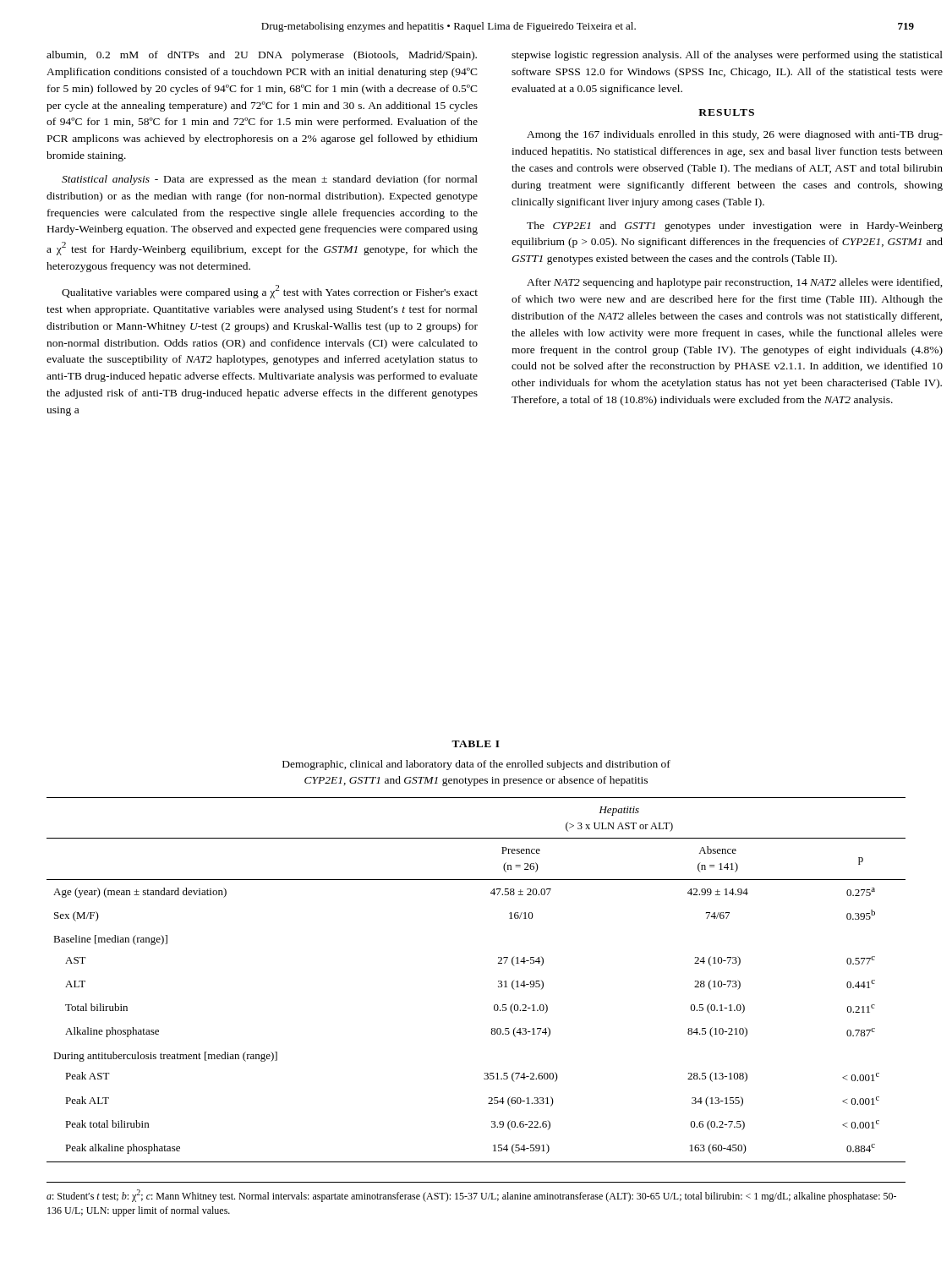This screenshot has height=1268, width=952.
Task: Select the text starting "TABLE I"
Action: click(x=476, y=743)
